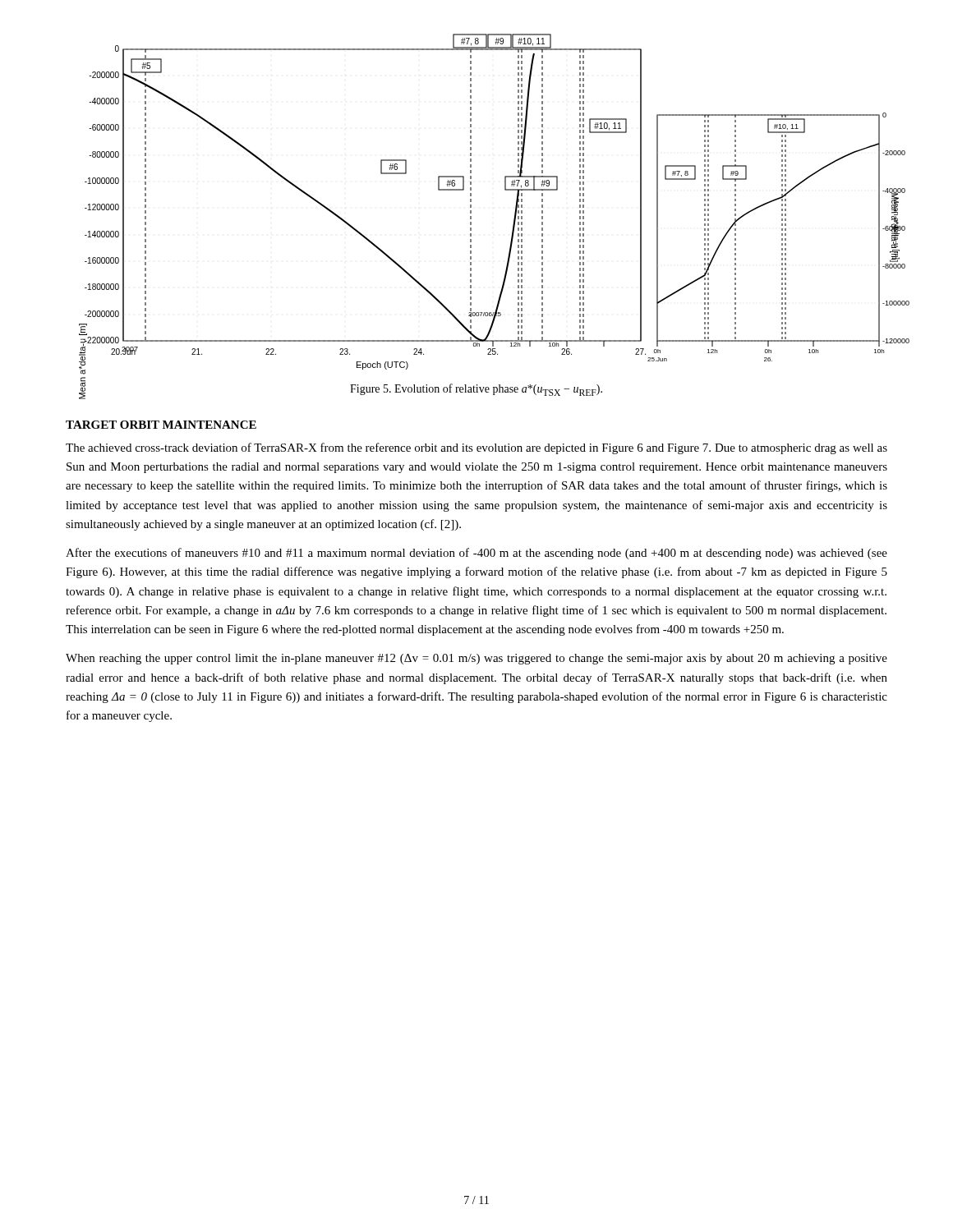Navigate to the passage starting "TARGET ORBIT MAINTENANCE"
Image resolution: width=953 pixels, height=1232 pixels.
(161, 424)
